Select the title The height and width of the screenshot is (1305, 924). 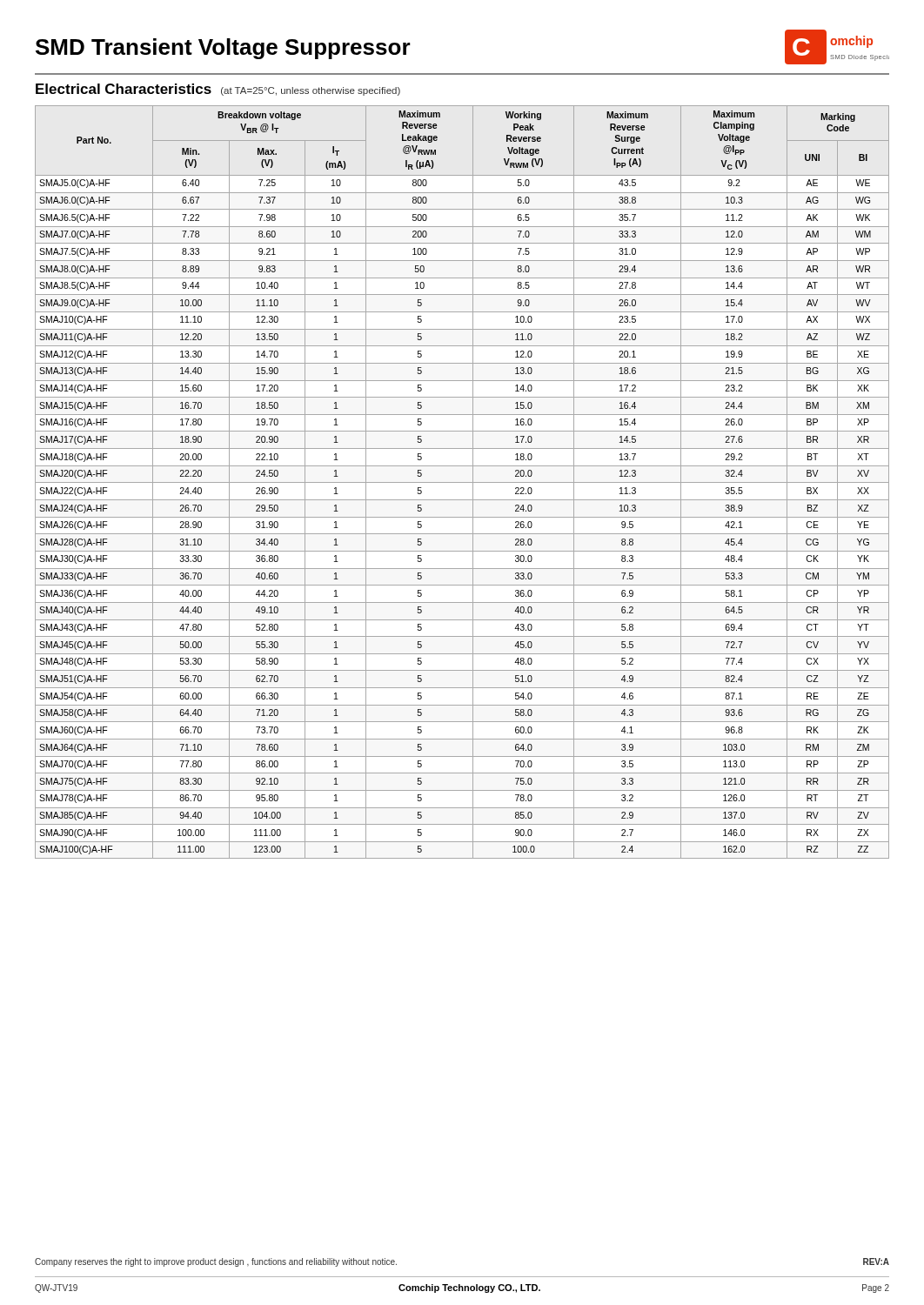tap(223, 47)
